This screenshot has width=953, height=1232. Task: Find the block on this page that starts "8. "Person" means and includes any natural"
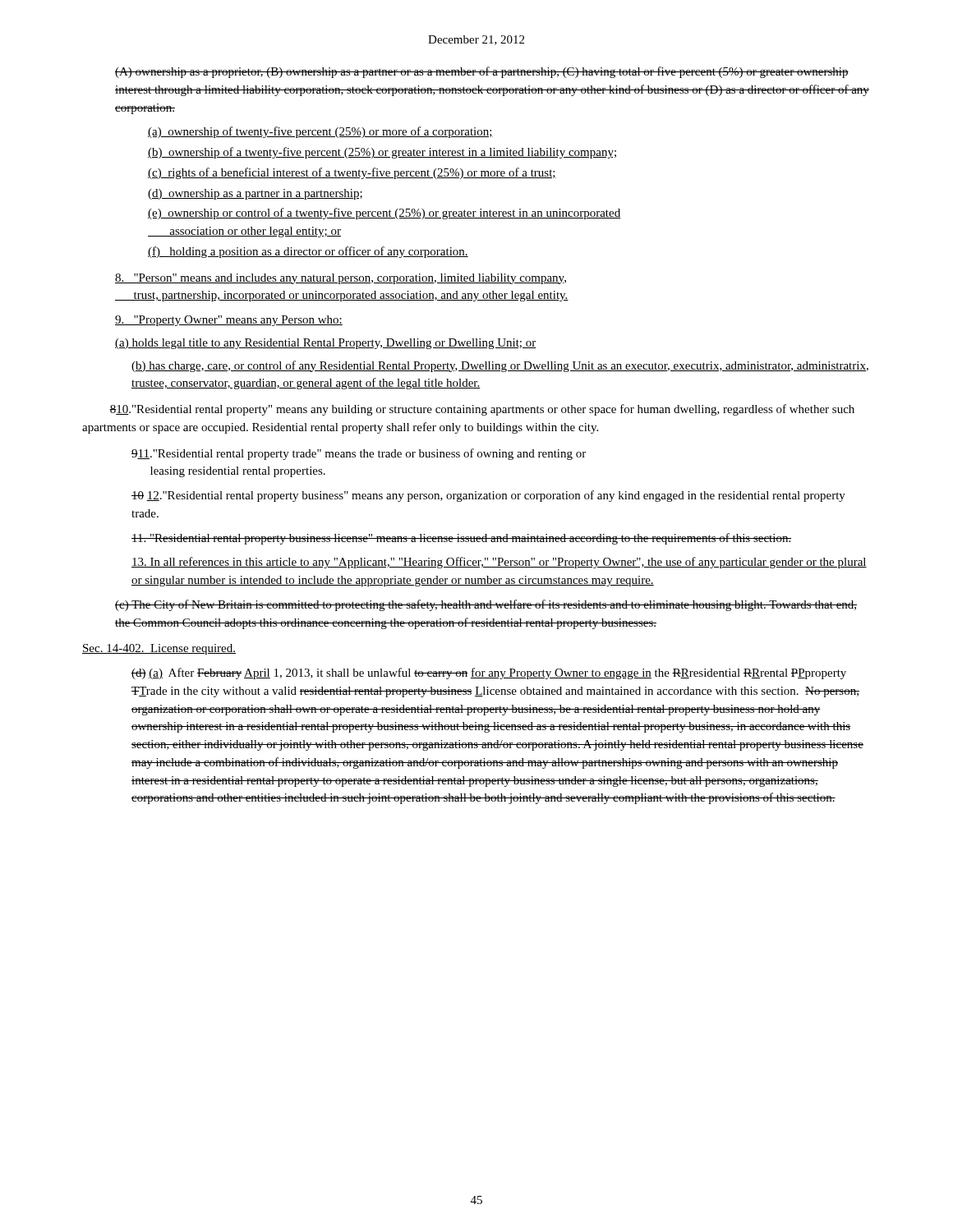[x=342, y=286]
